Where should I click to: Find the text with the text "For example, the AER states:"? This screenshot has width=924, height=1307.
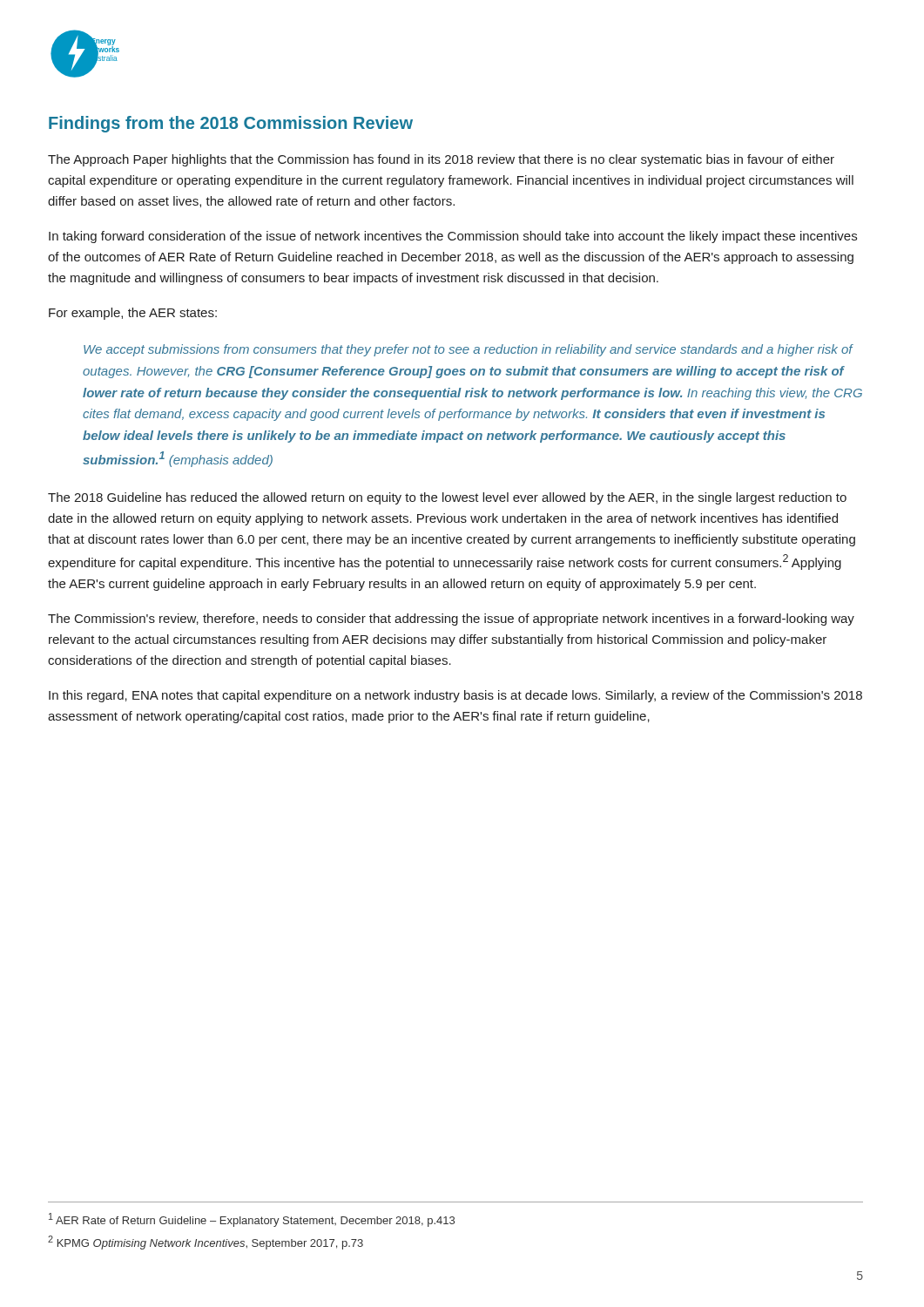(x=133, y=312)
